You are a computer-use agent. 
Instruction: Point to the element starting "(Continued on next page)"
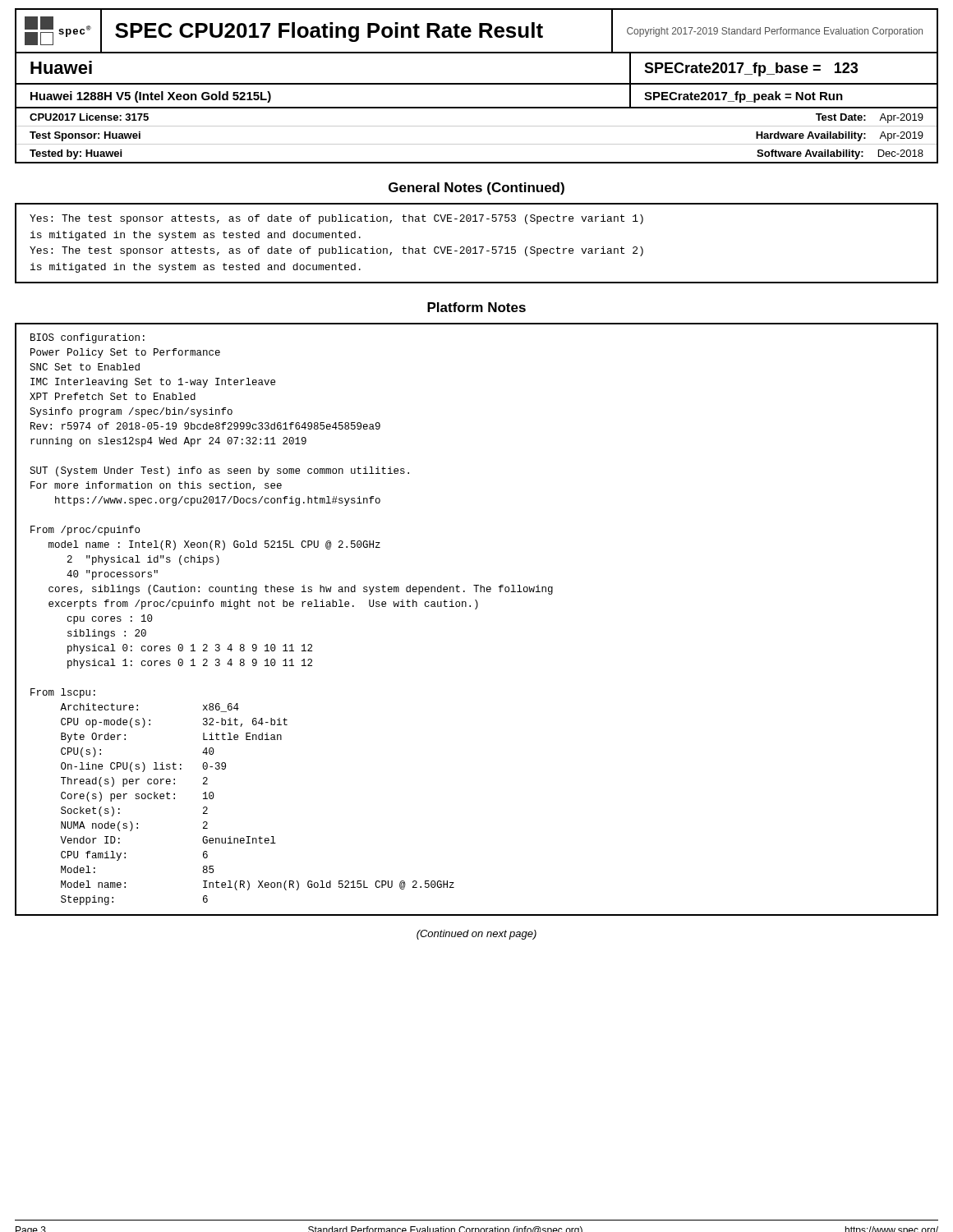[x=476, y=933]
